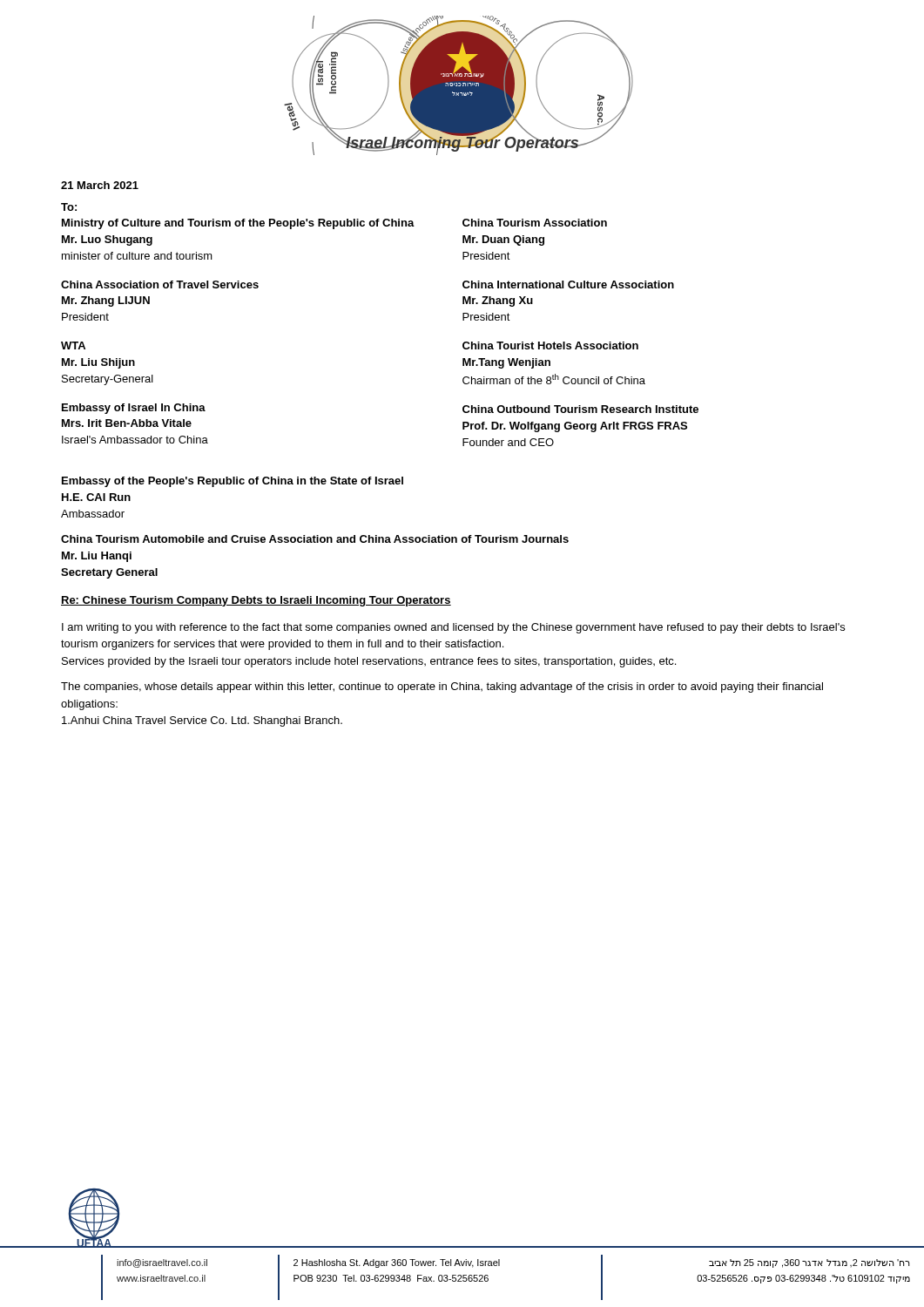
Task: Find the text block that reads "WTA Mr. Liu"
Action: [x=107, y=362]
